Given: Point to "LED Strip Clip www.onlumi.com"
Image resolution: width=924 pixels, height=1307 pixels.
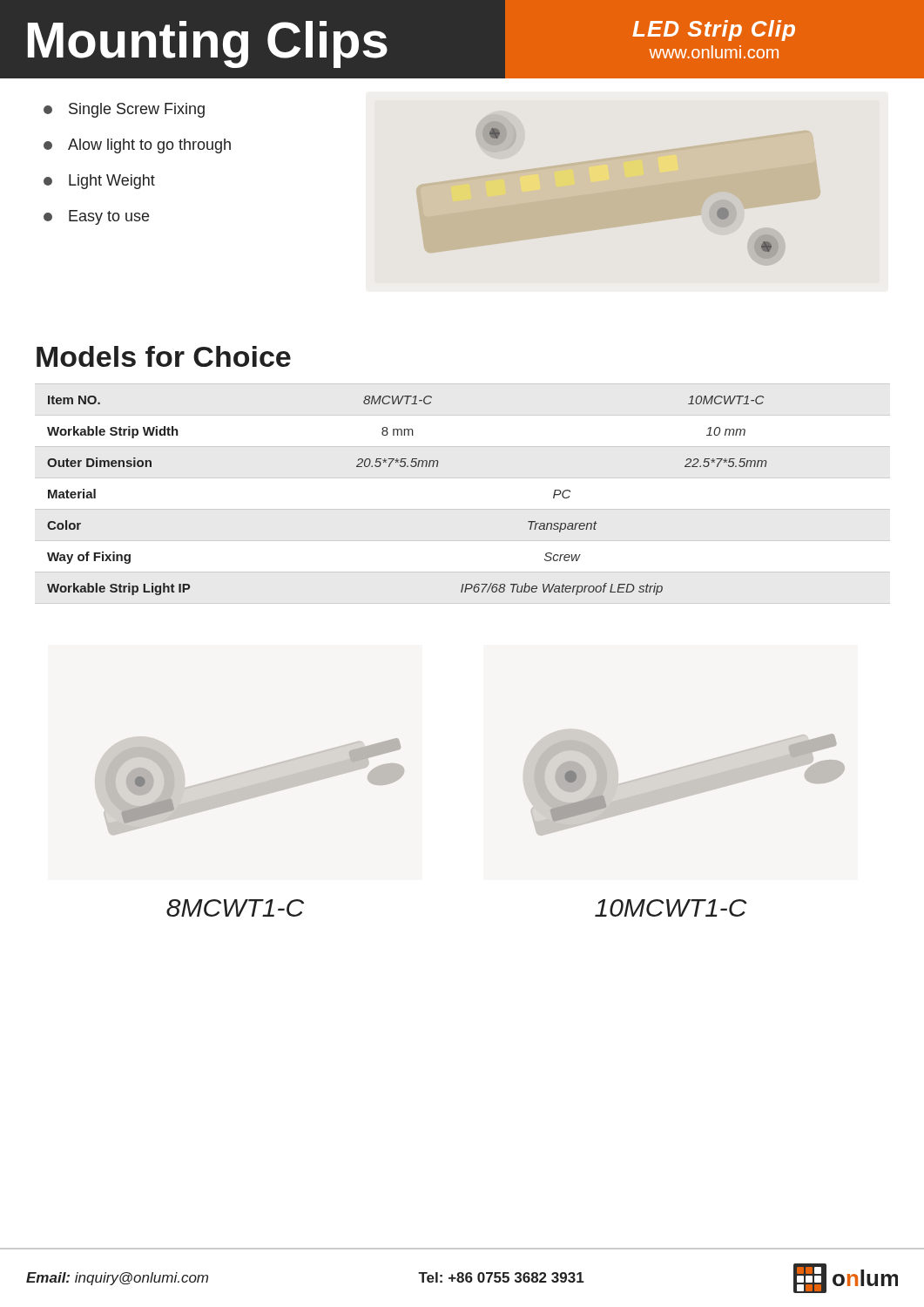Looking at the screenshot, I should coord(715,39).
